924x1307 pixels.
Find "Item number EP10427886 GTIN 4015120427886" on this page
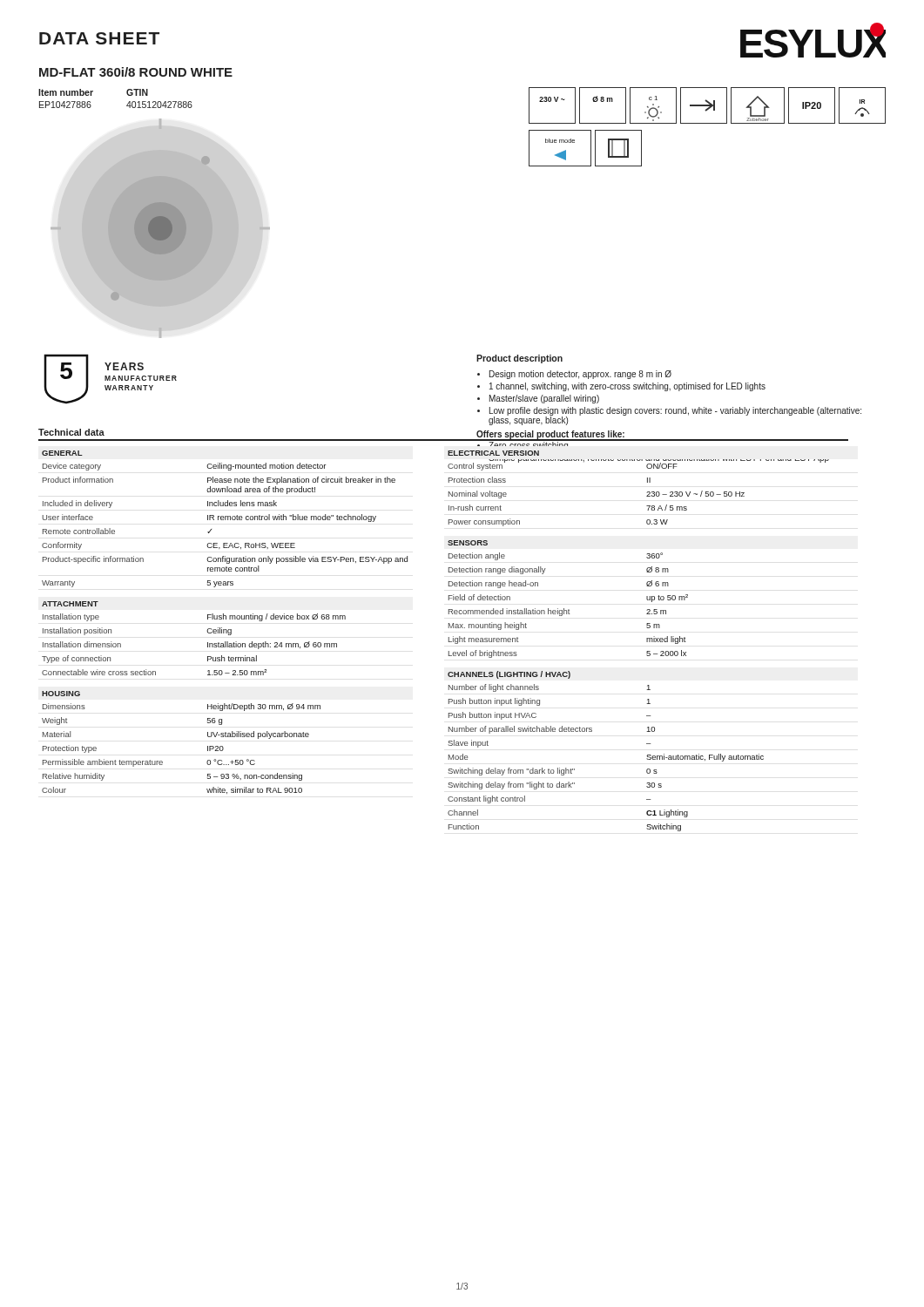tap(93, 92)
